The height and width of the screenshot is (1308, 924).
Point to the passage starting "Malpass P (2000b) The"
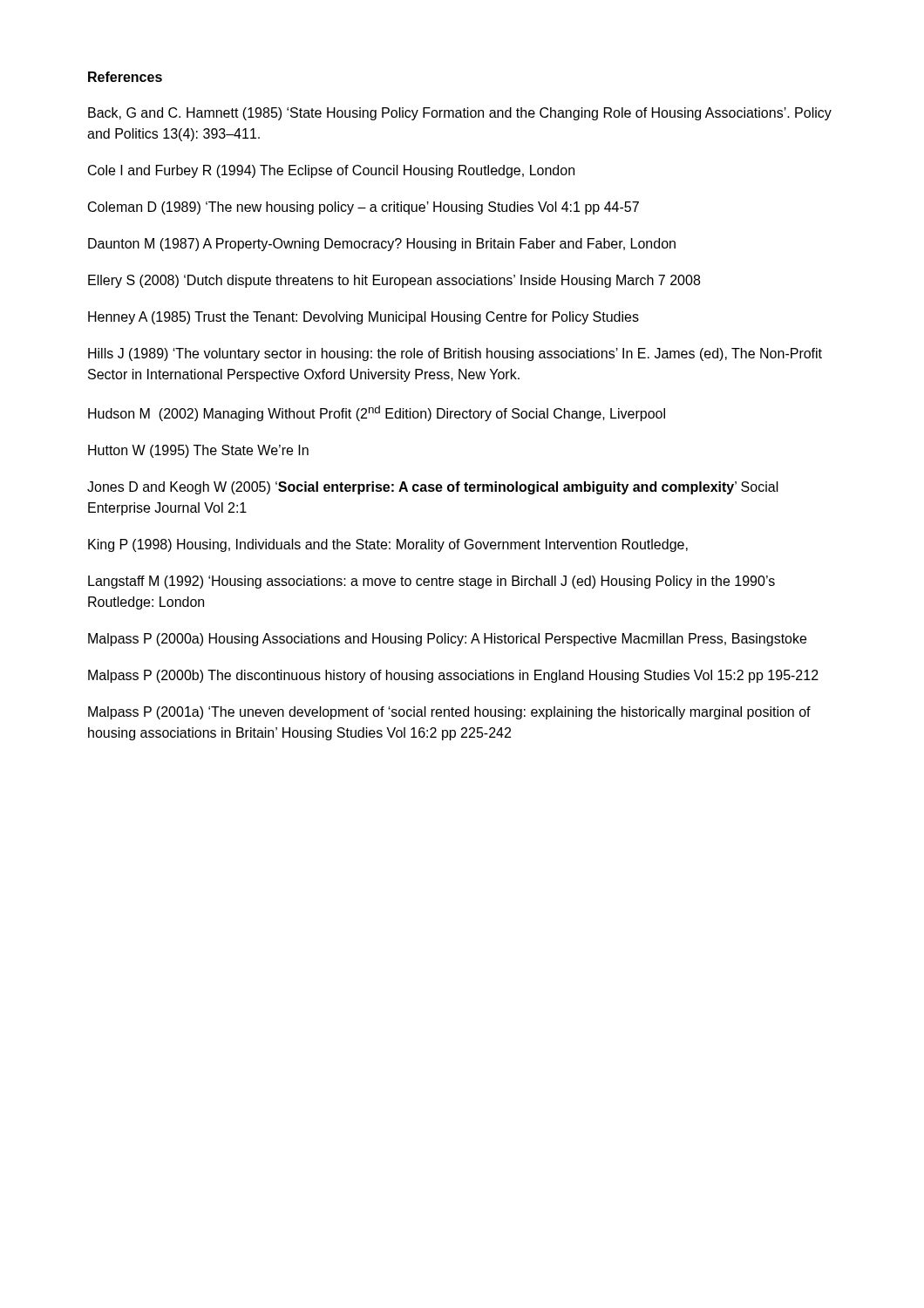click(453, 676)
